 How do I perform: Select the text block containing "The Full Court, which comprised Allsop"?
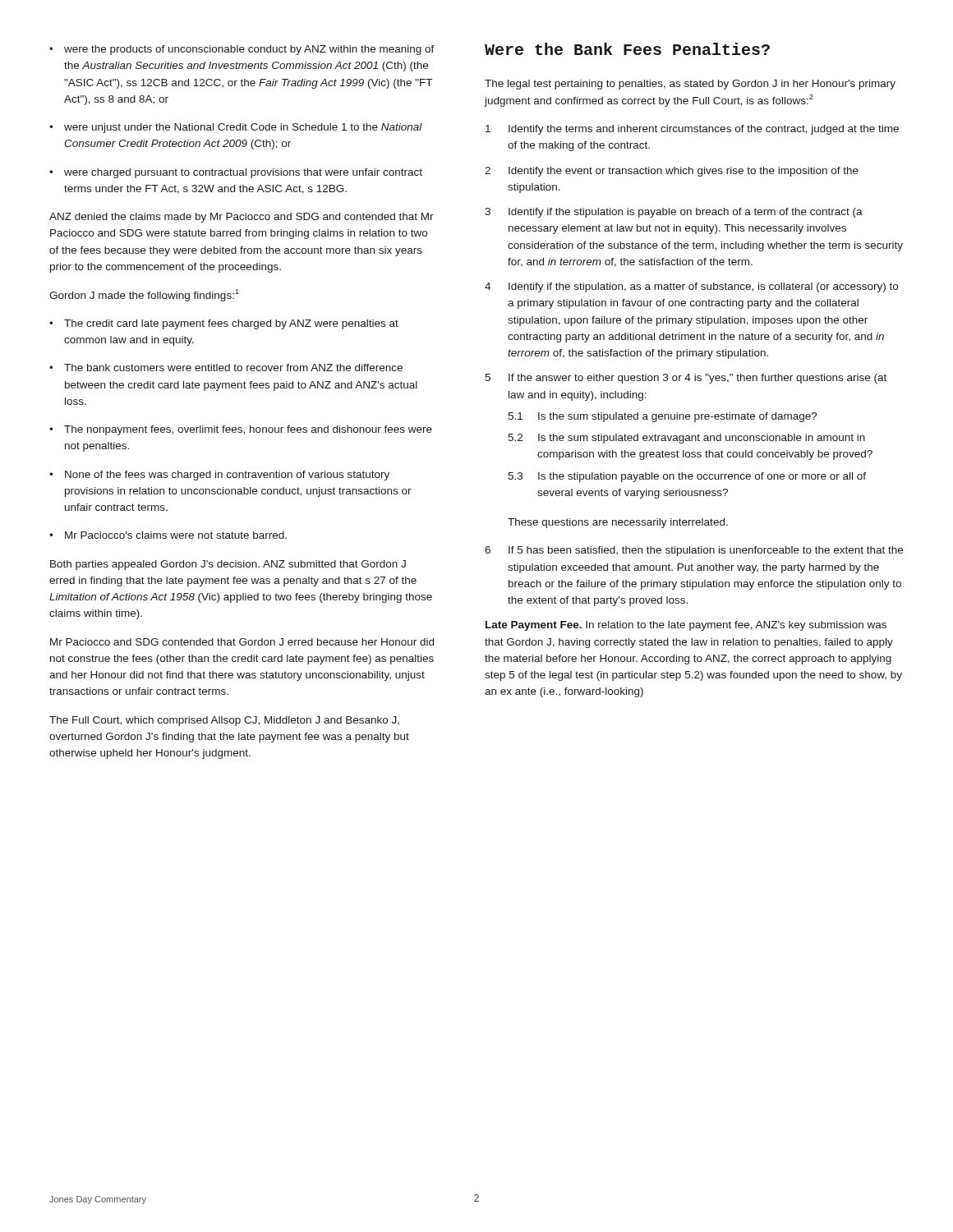coord(242,737)
